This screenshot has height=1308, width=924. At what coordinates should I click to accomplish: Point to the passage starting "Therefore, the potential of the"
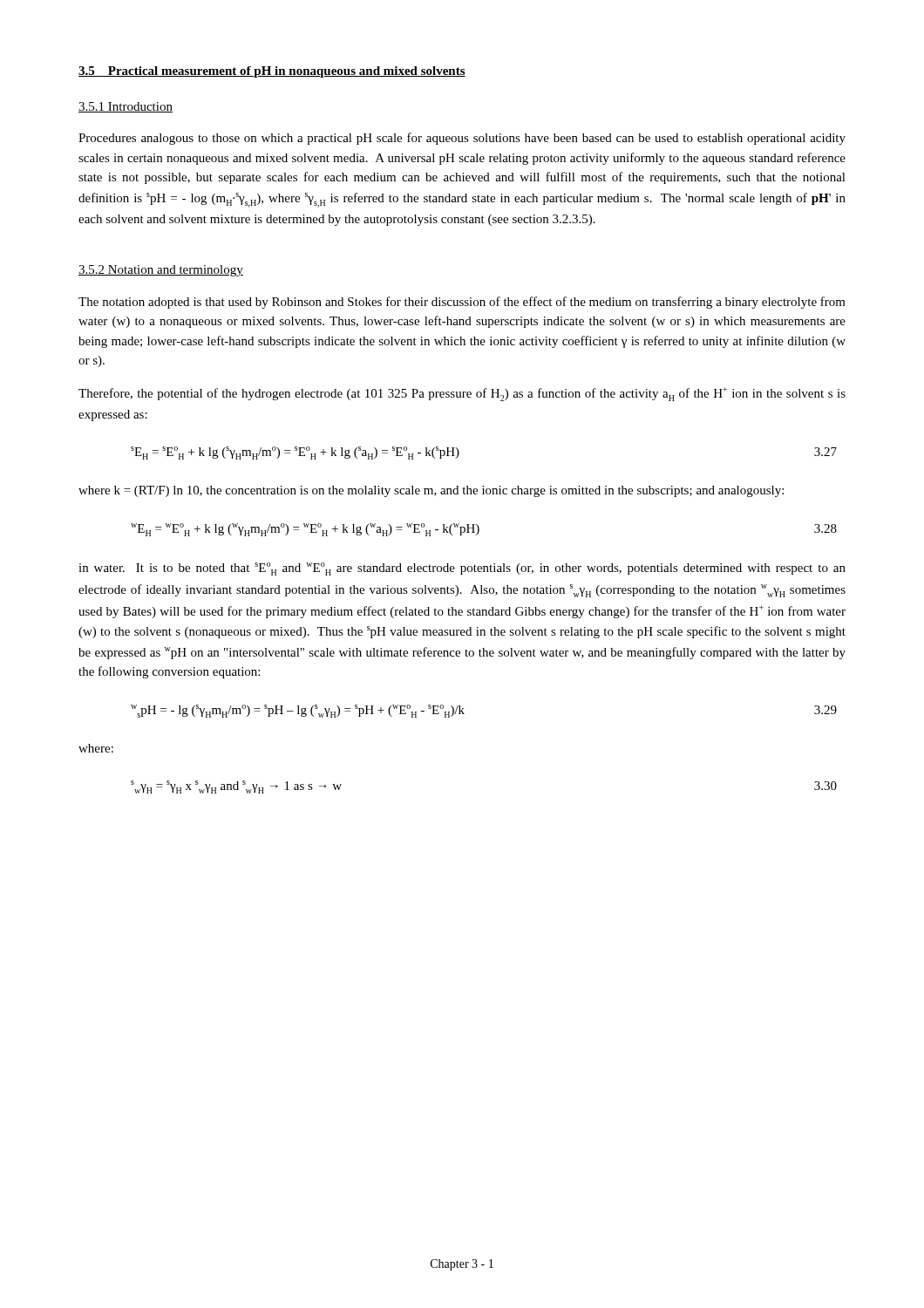click(x=462, y=402)
